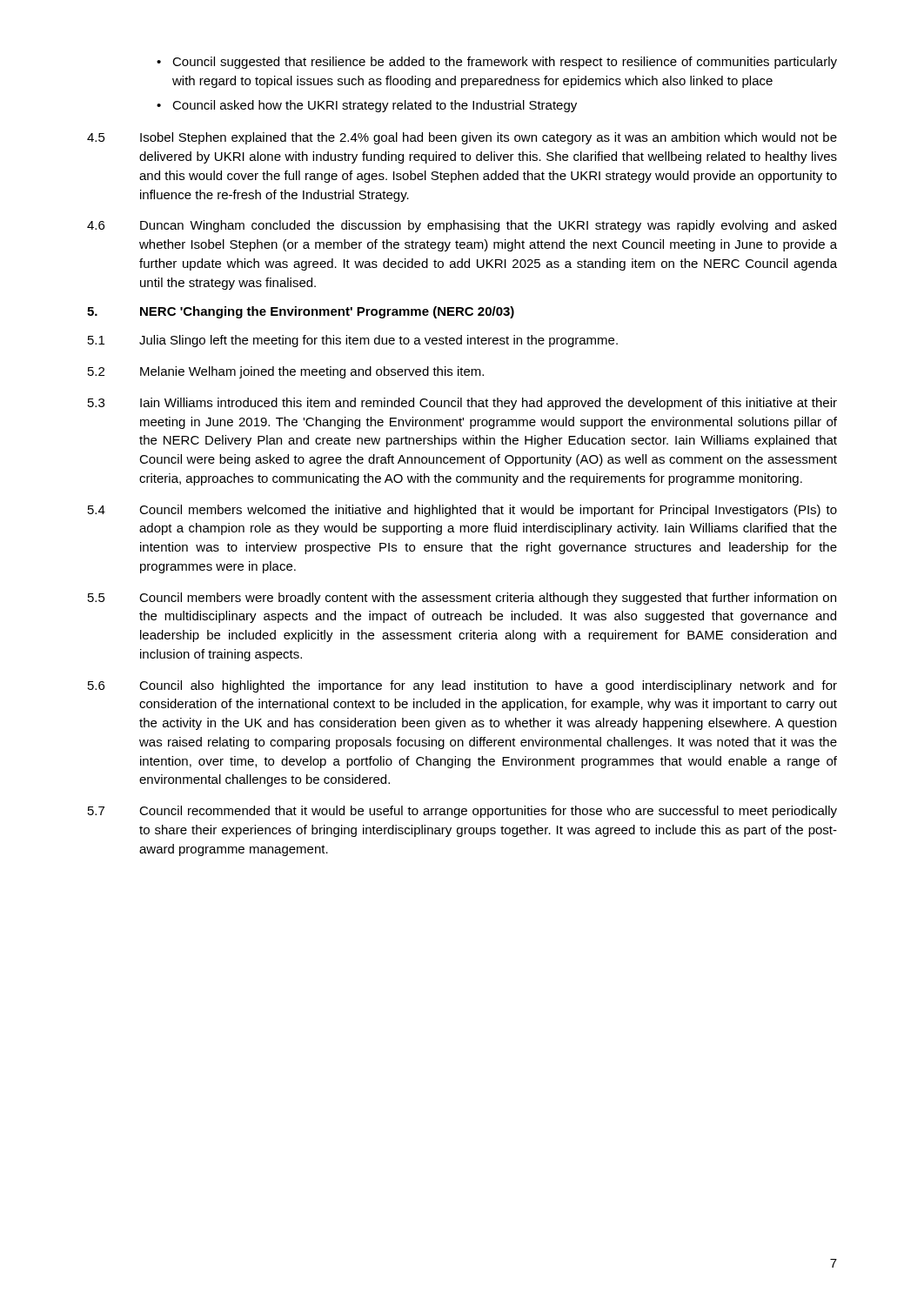This screenshot has width=924, height=1305.
Task: Locate a section header
Action: (x=462, y=311)
